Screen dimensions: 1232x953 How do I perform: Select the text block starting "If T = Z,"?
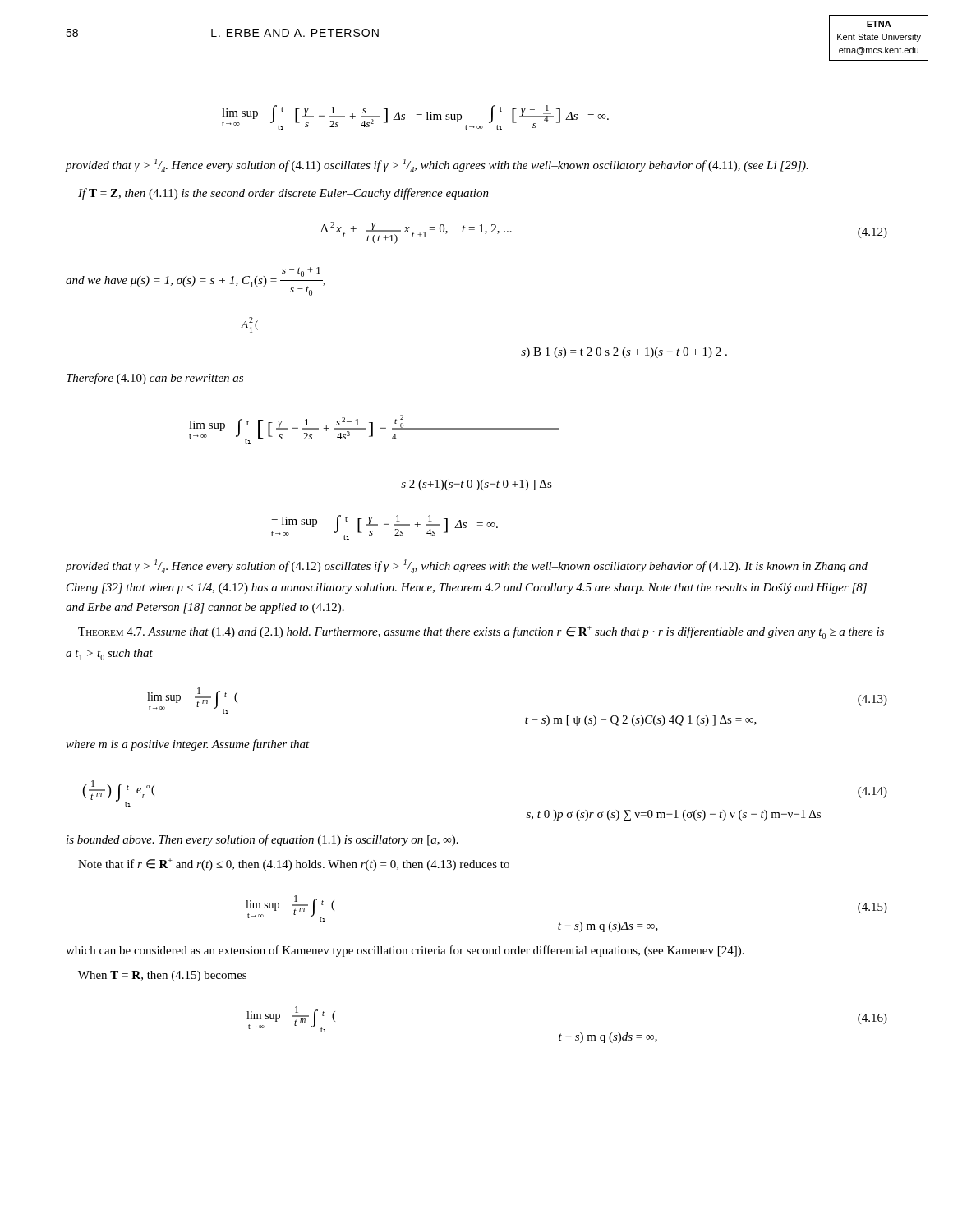click(x=277, y=193)
